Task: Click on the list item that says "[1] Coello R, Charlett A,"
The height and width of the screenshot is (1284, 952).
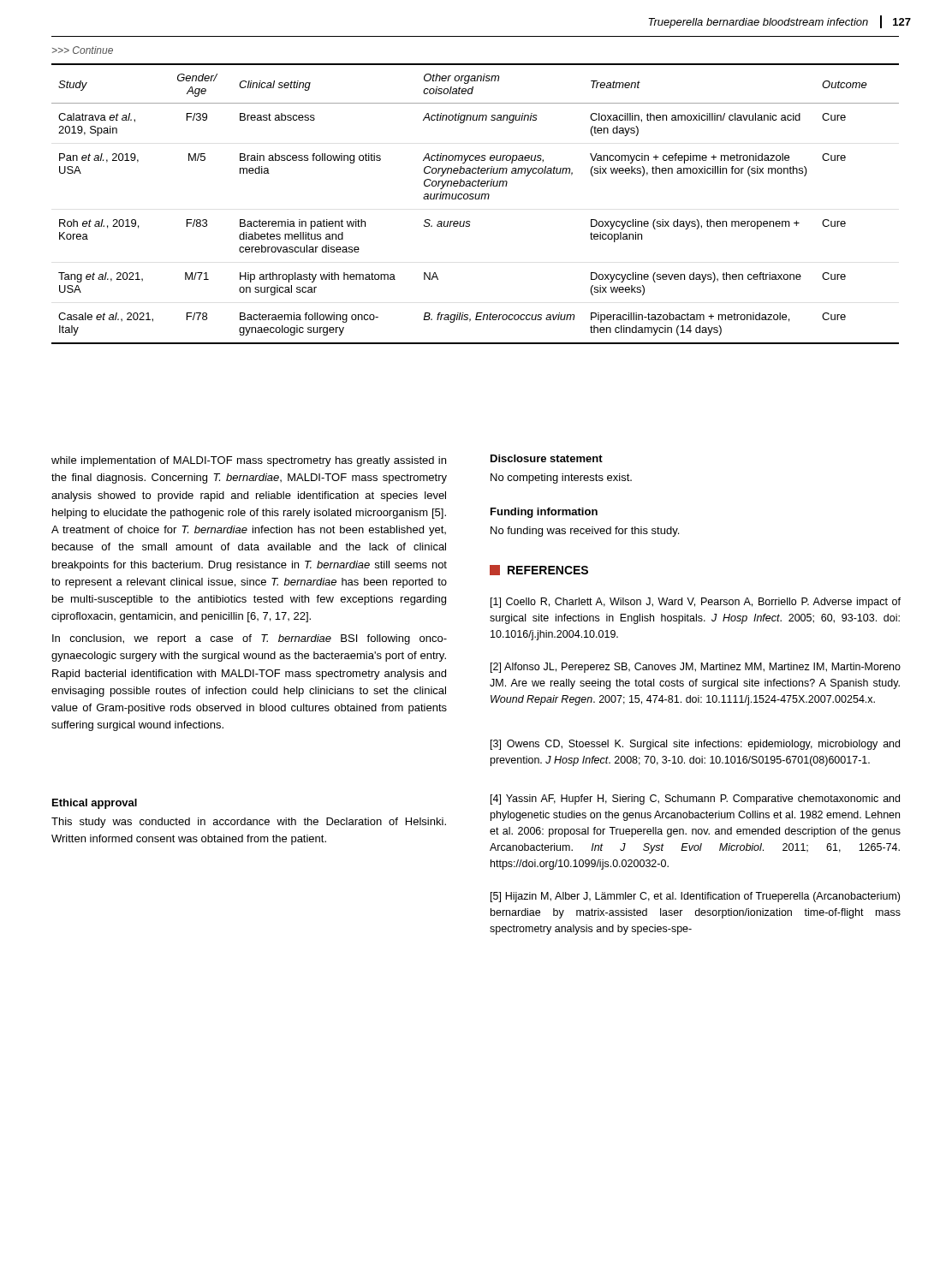Action: coord(695,618)
